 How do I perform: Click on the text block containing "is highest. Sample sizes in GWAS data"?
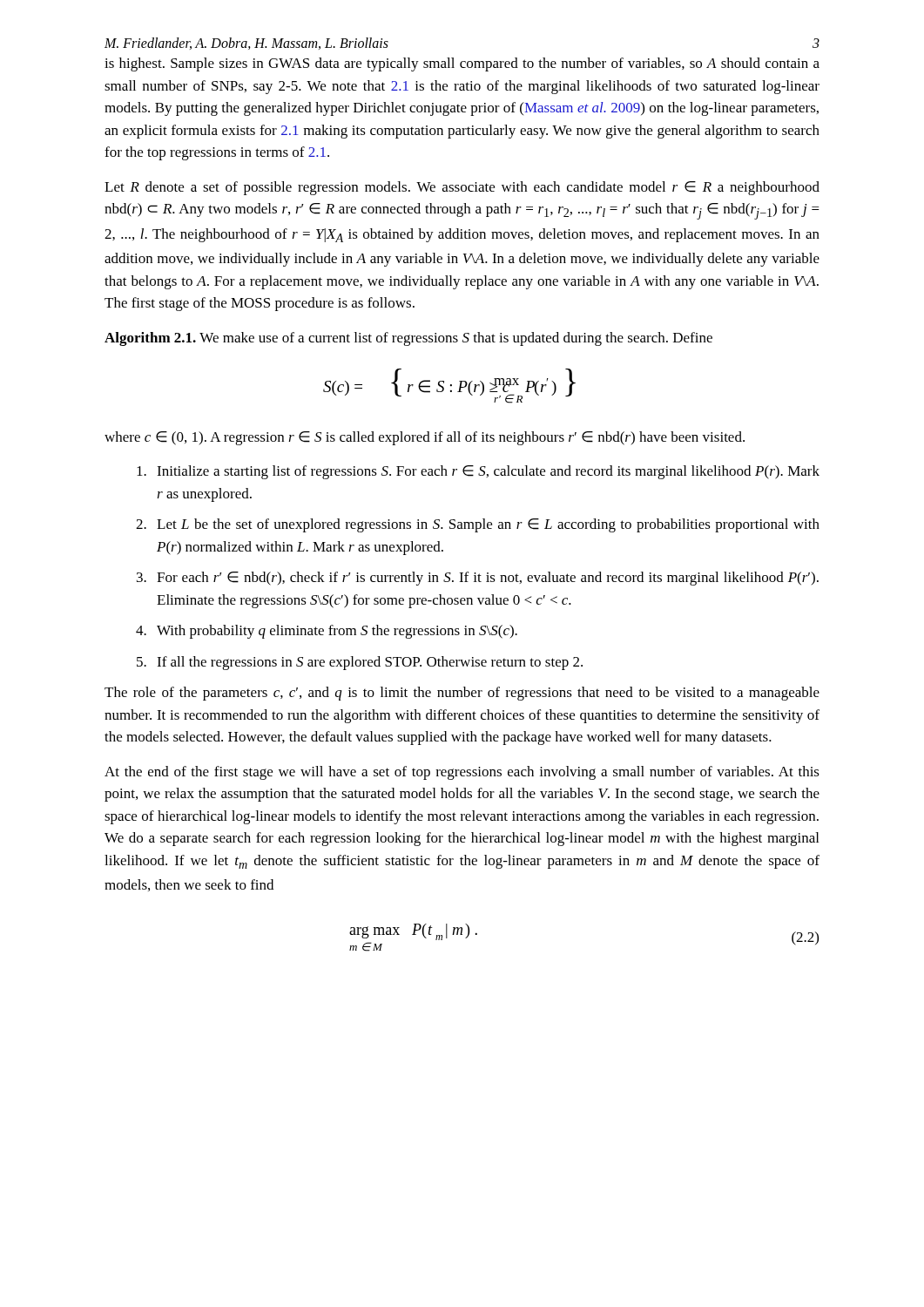pos(462,108)
